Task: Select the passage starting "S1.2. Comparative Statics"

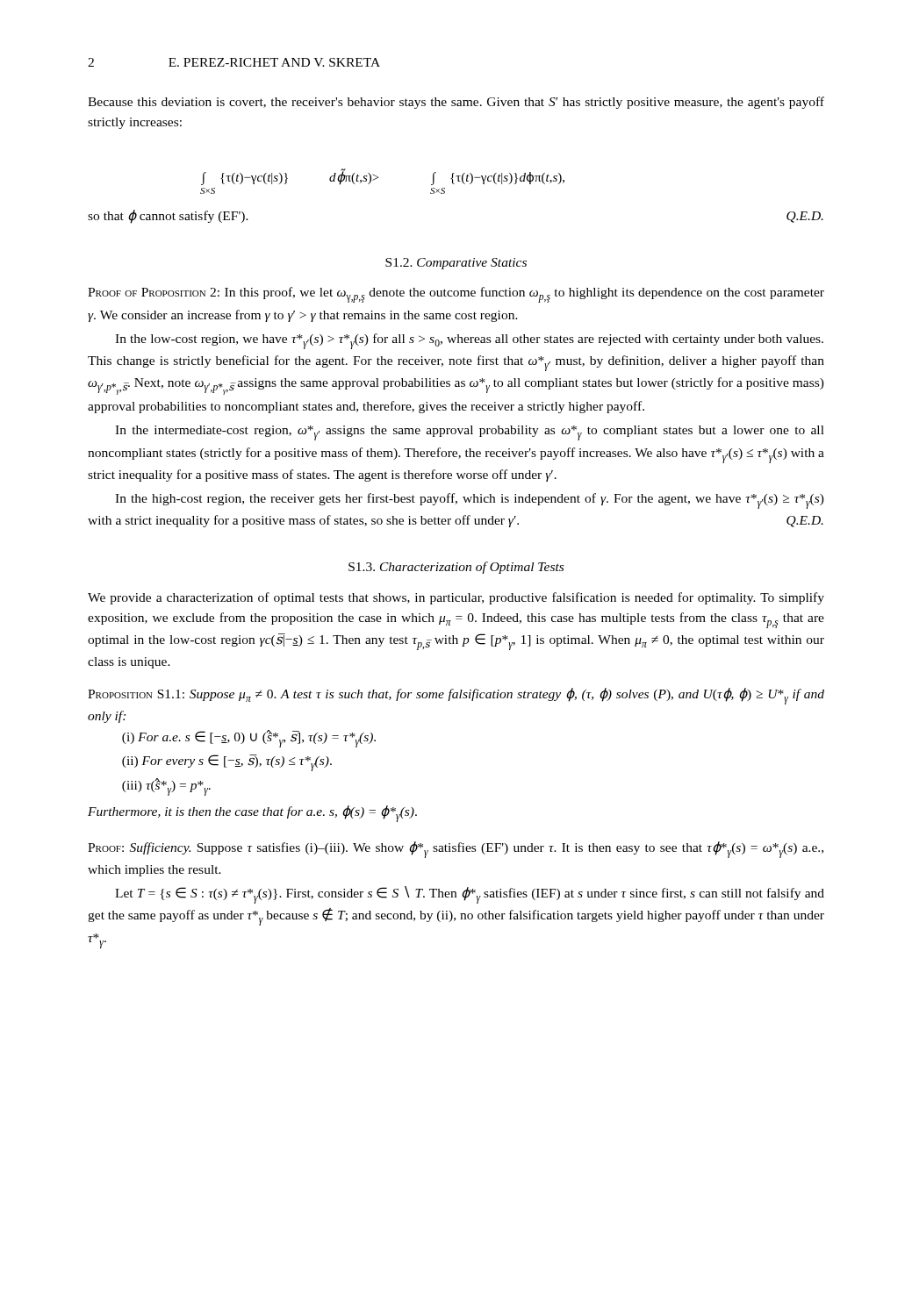Action: [456, 262]
